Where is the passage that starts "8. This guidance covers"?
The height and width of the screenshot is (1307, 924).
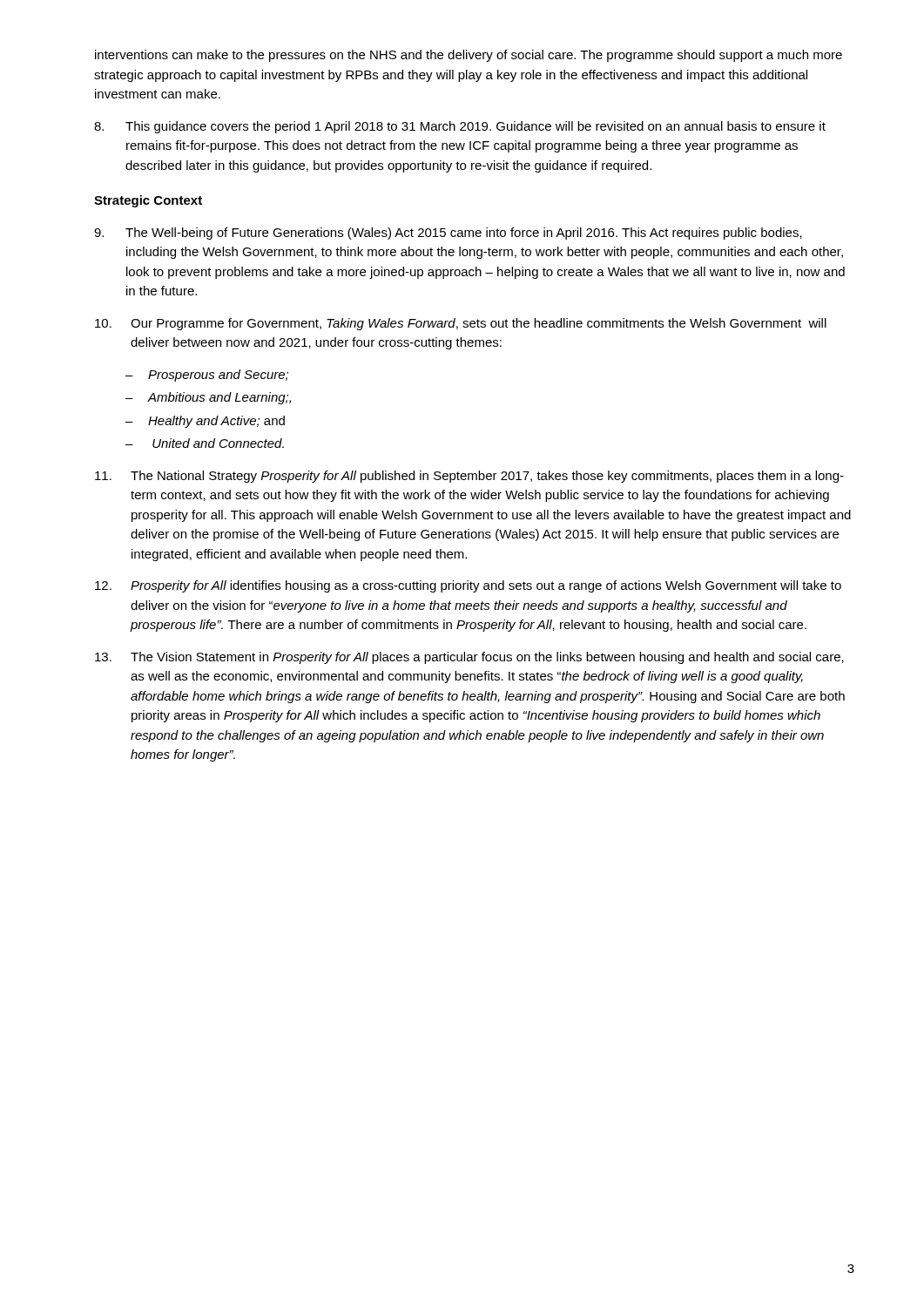tap(474, 146)
